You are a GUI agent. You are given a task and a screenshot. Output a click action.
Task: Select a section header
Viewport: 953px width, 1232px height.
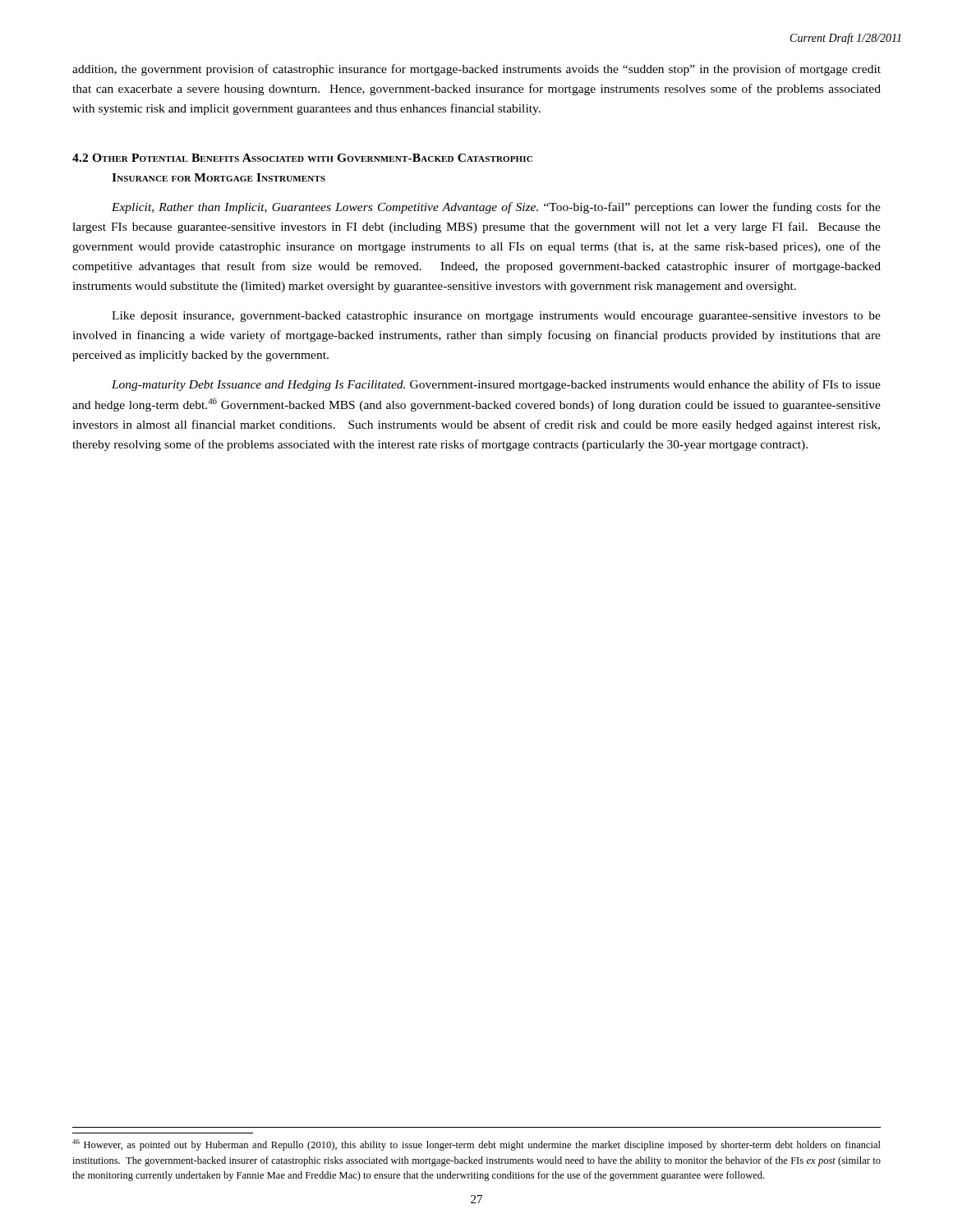[x=476, y=168]
